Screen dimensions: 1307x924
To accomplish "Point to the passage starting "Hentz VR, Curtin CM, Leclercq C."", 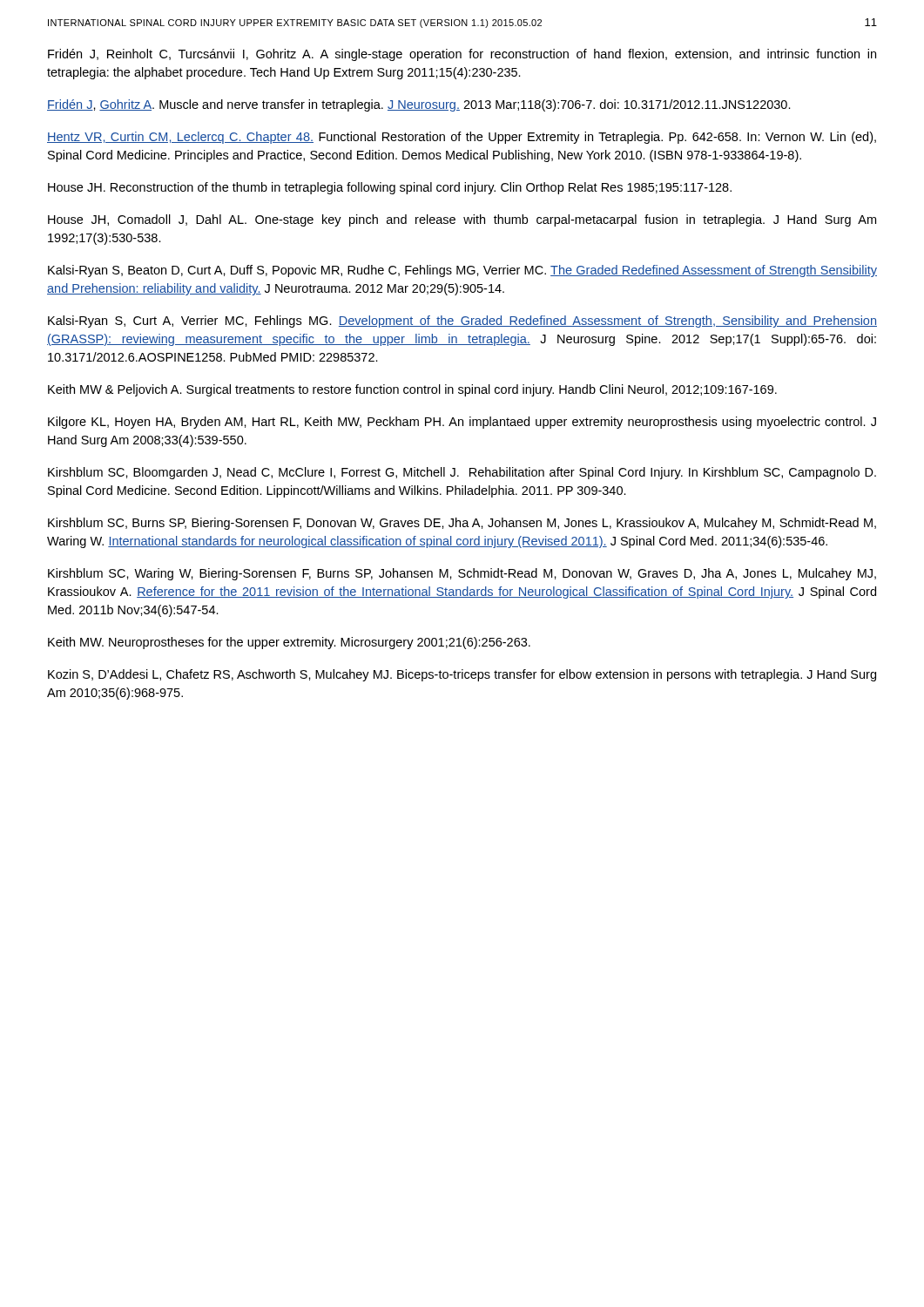I will (x=462, y=146).
